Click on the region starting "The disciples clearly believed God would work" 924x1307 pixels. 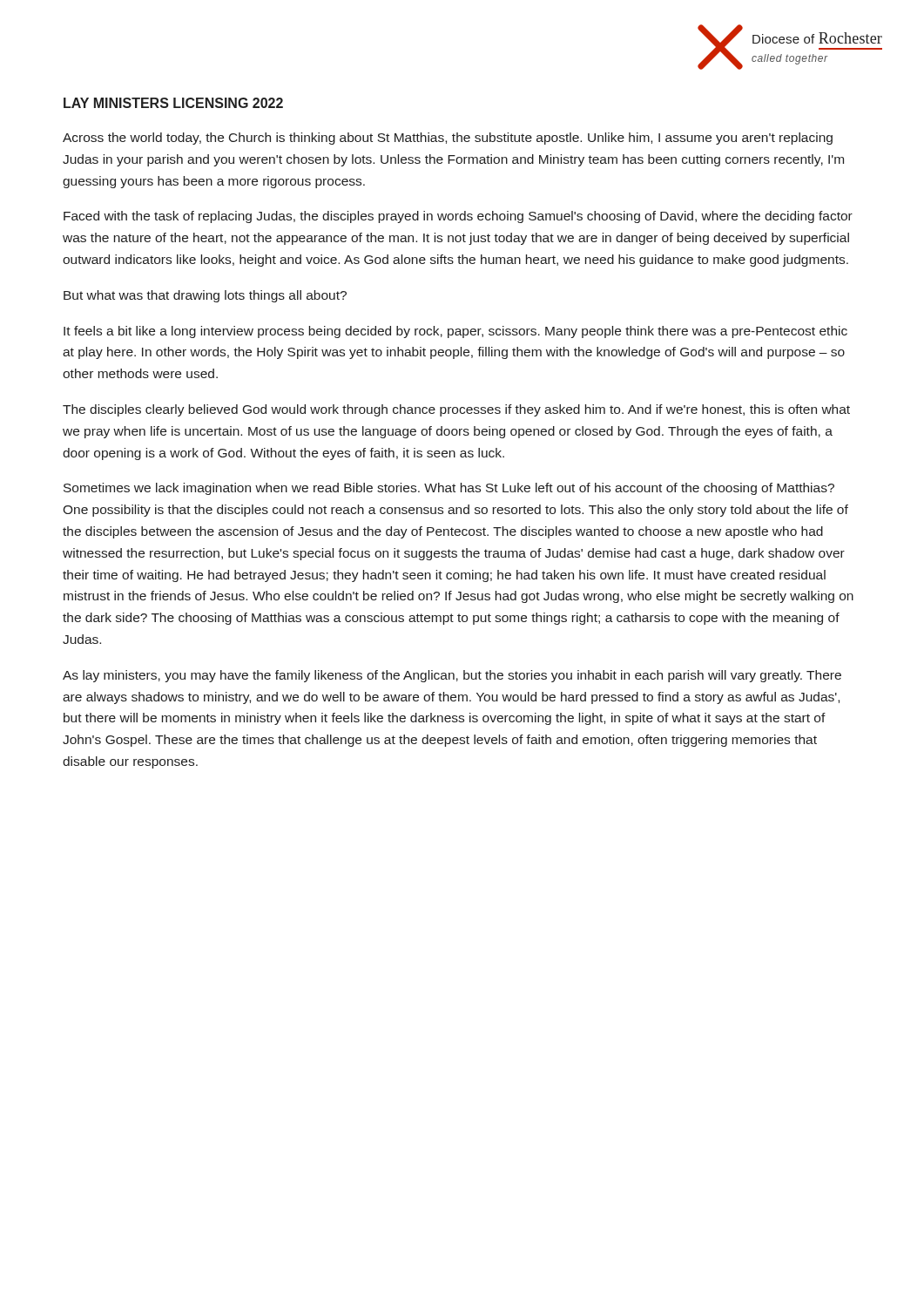tap(456, 431)
